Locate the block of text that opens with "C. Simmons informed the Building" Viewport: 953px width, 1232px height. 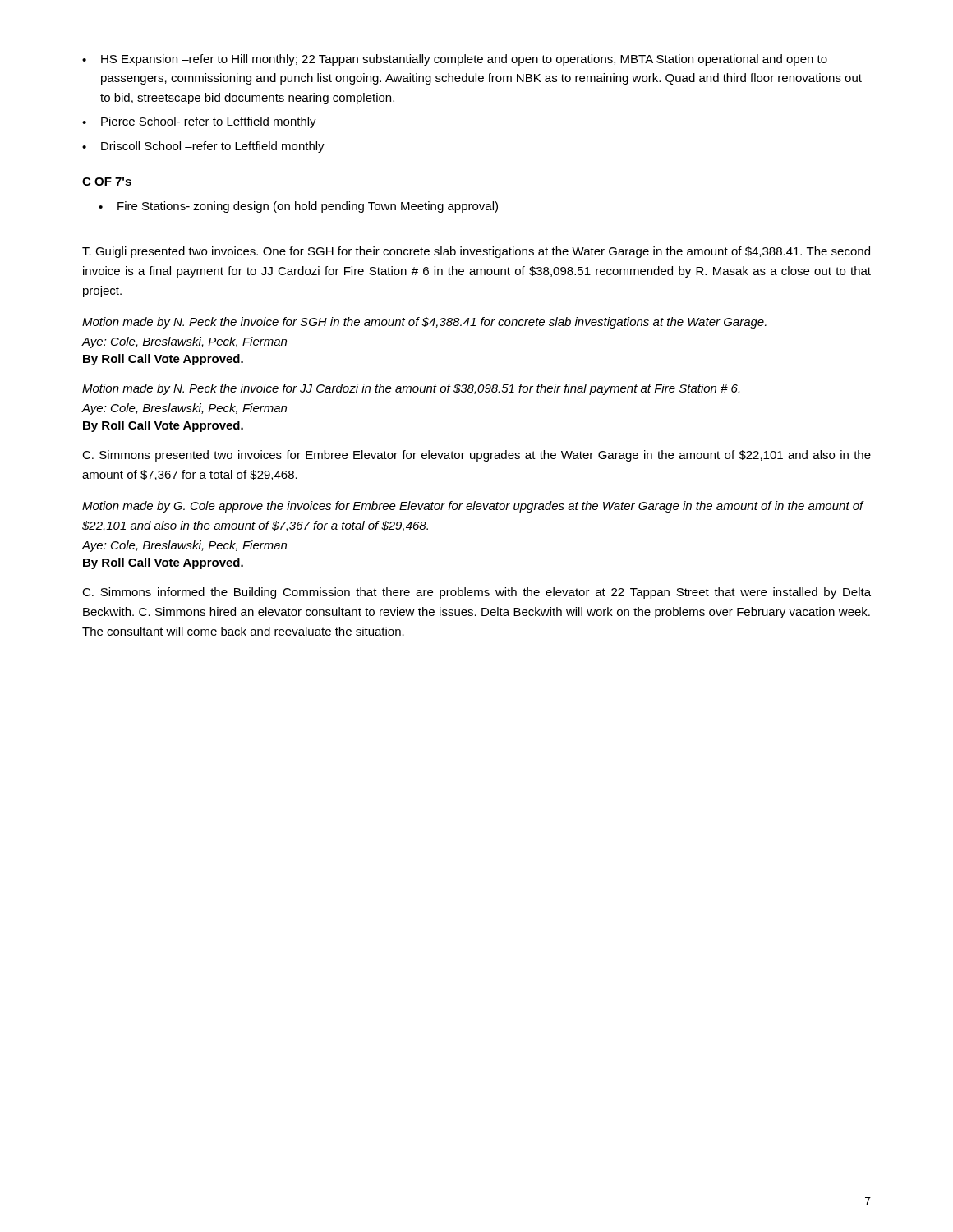[x=476, y=611]
